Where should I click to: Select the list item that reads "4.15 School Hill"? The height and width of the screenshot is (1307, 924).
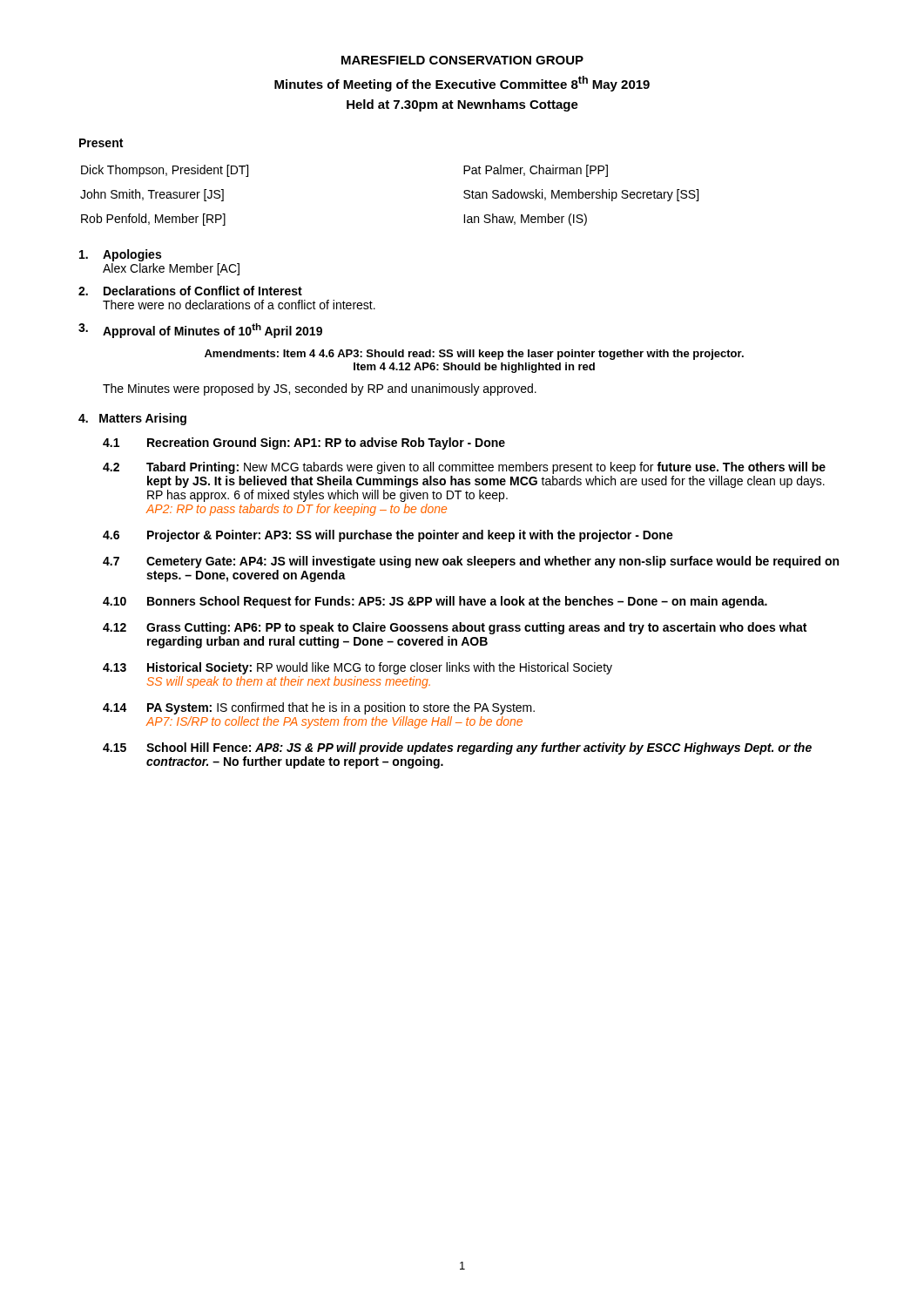click(474, 754)
